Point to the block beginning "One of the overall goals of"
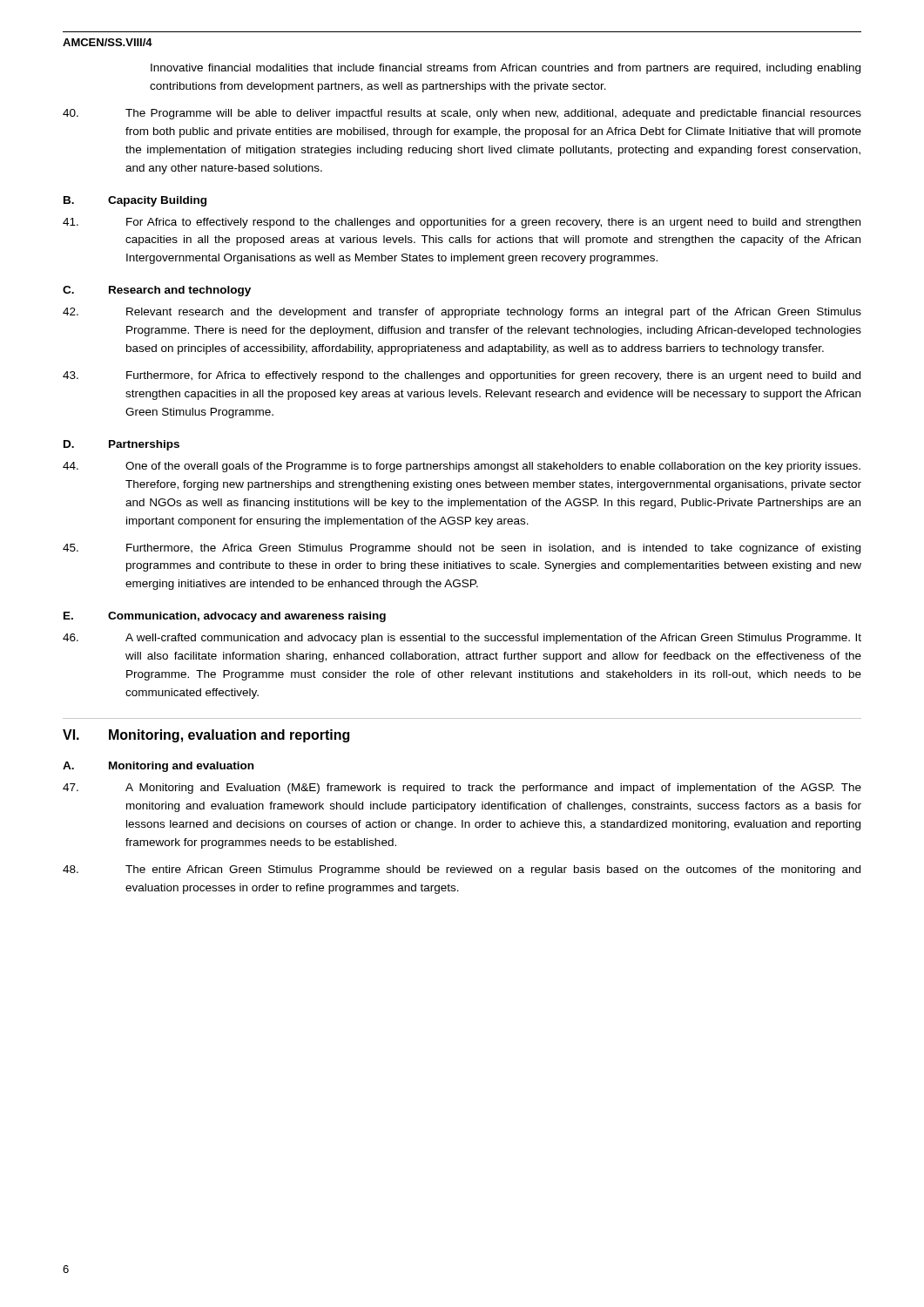 pos(462,494)
